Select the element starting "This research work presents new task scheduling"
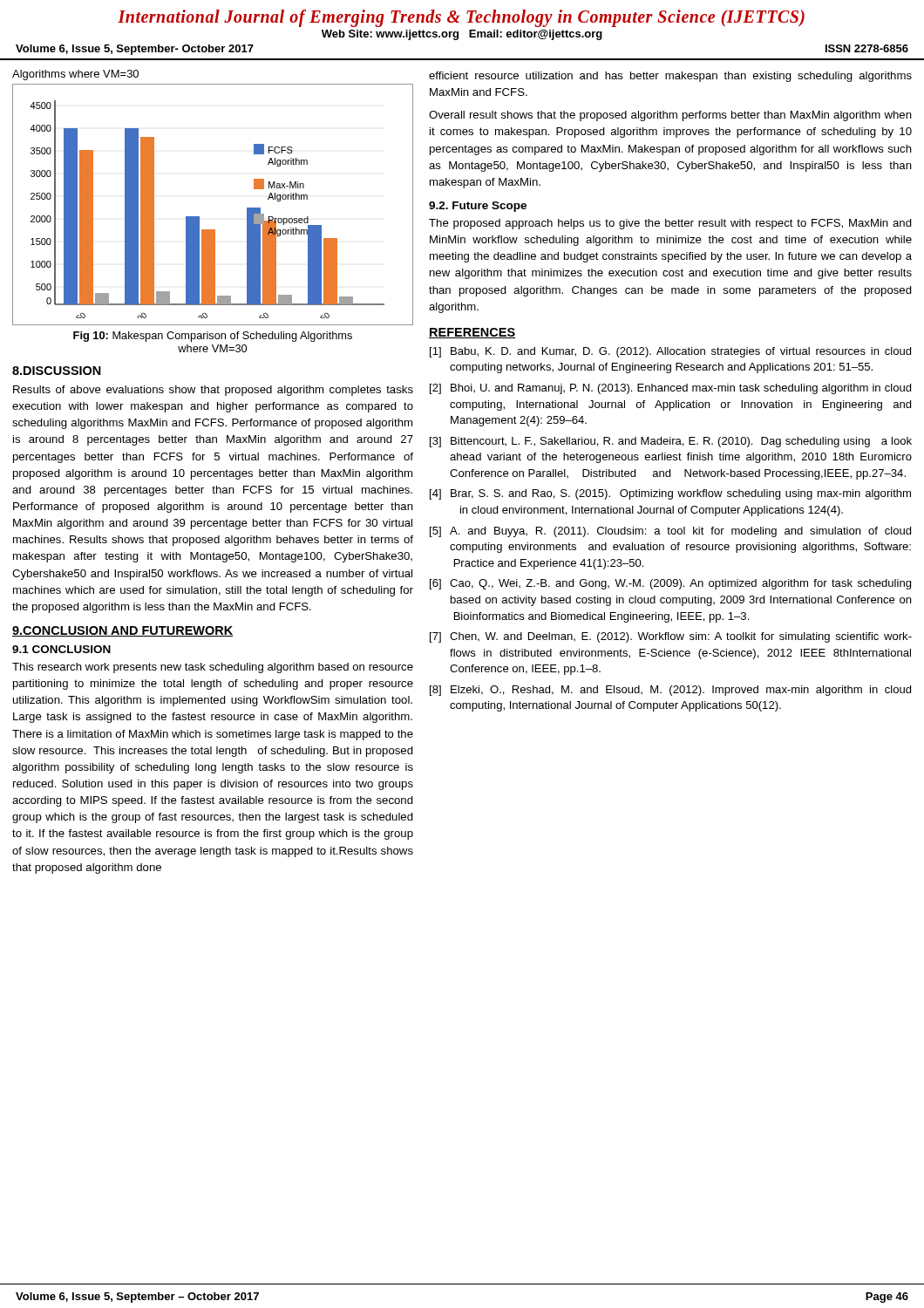 click(x=213, y=767)
